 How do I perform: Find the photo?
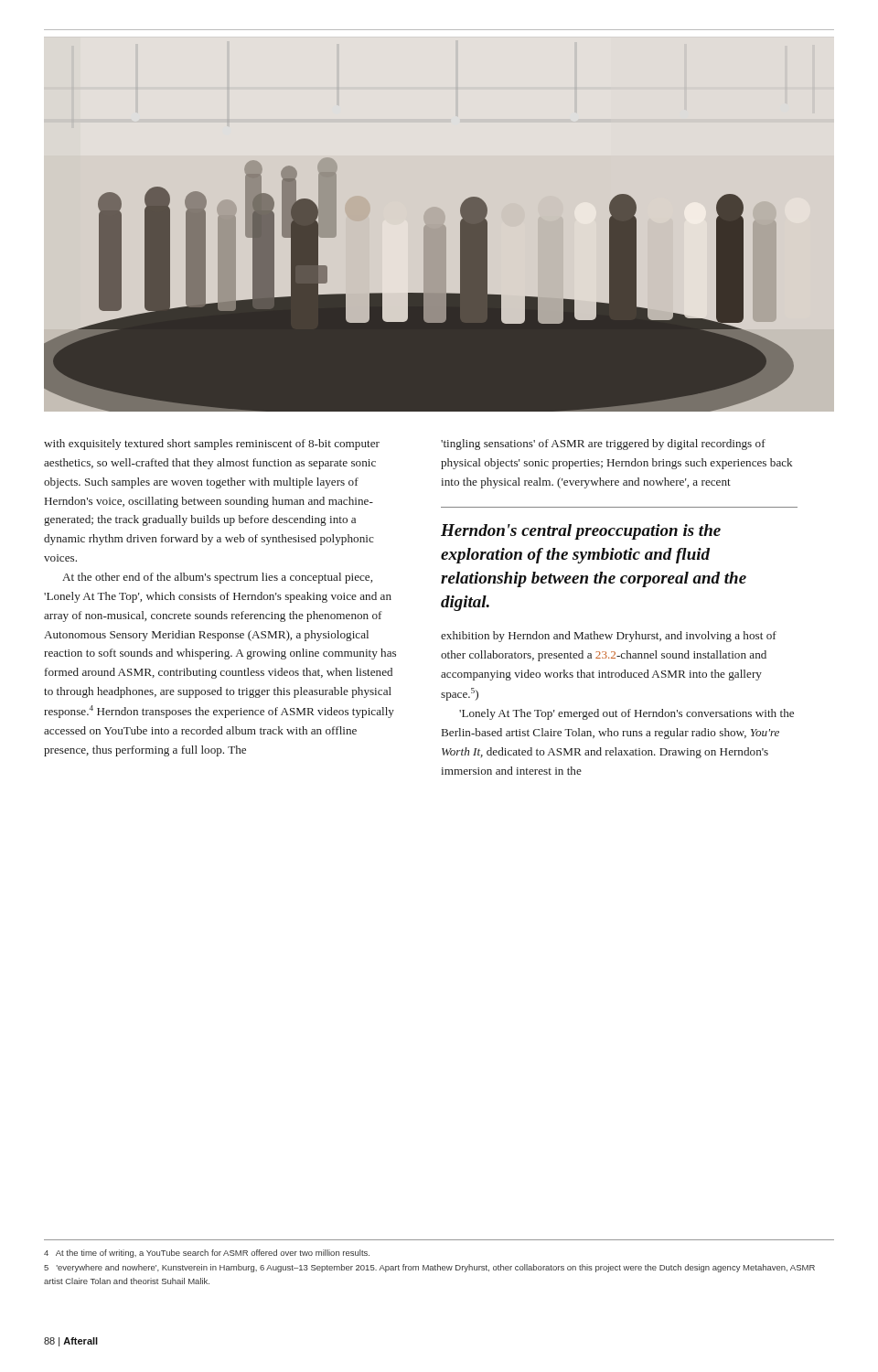pos(439,224)
